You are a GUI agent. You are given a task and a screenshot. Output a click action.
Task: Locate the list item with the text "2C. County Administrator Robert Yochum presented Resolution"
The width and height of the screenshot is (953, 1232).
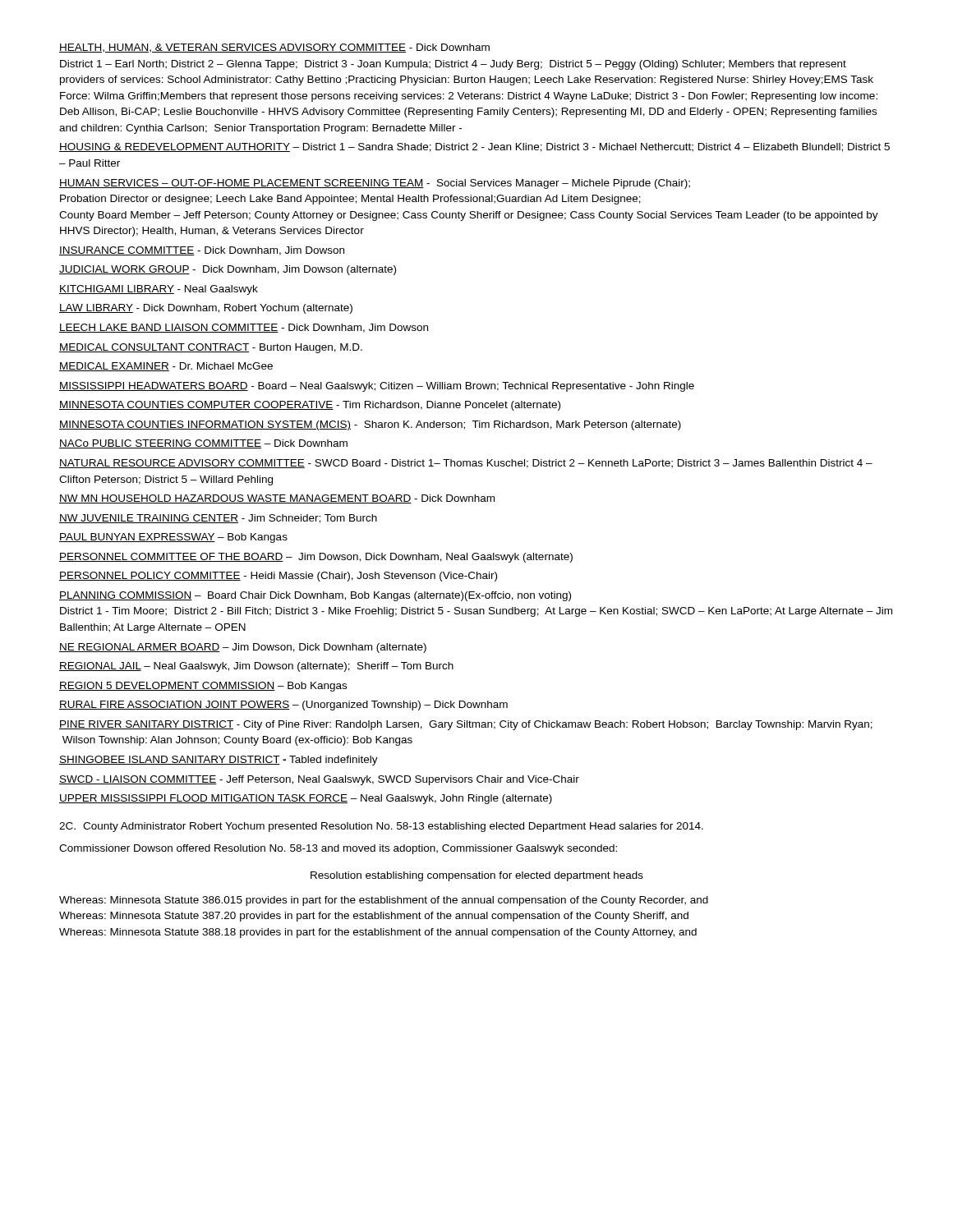[x=381, y=826]
